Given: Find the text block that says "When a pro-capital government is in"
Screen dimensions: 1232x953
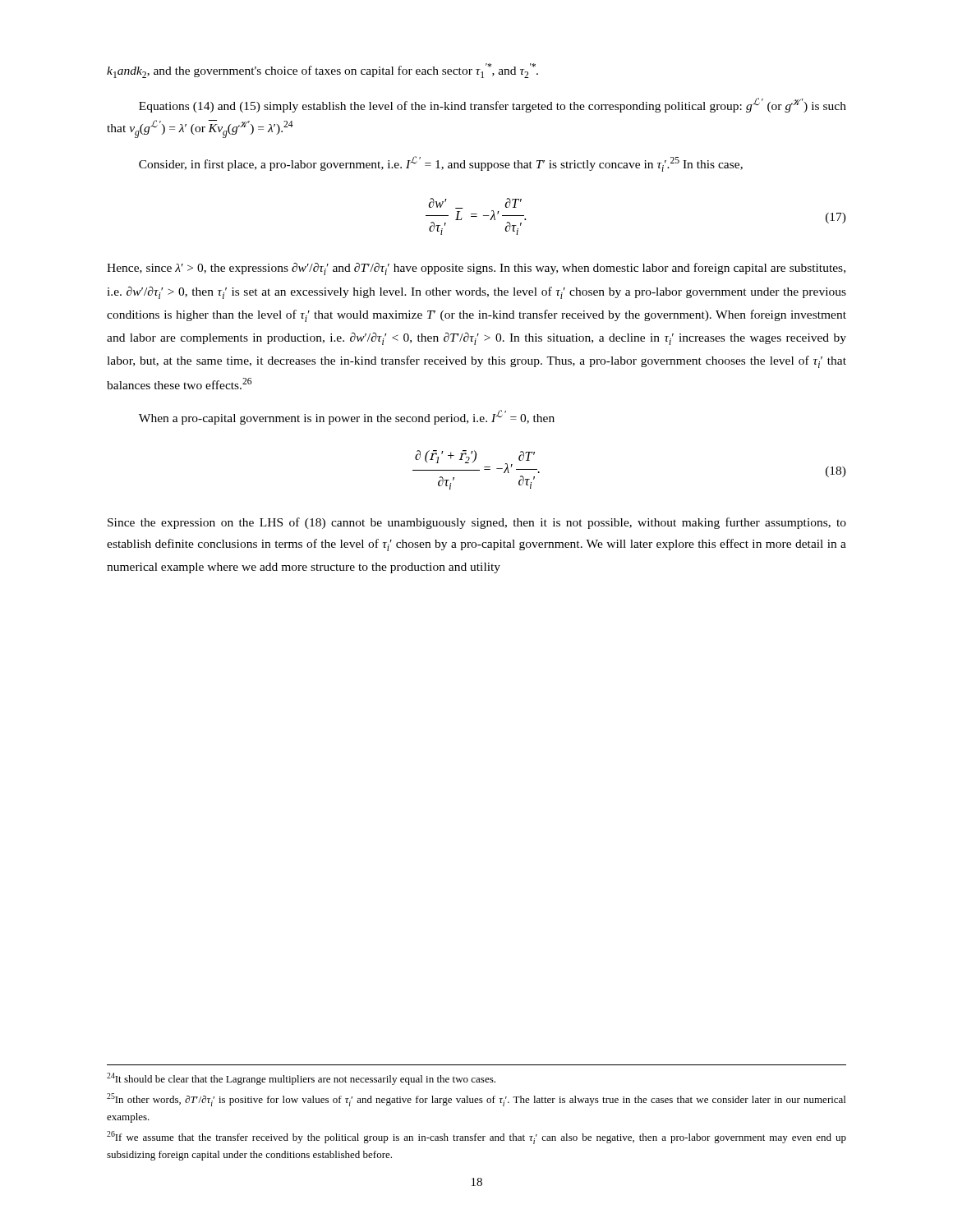Looking at the screenshot, I should (347, 417).
